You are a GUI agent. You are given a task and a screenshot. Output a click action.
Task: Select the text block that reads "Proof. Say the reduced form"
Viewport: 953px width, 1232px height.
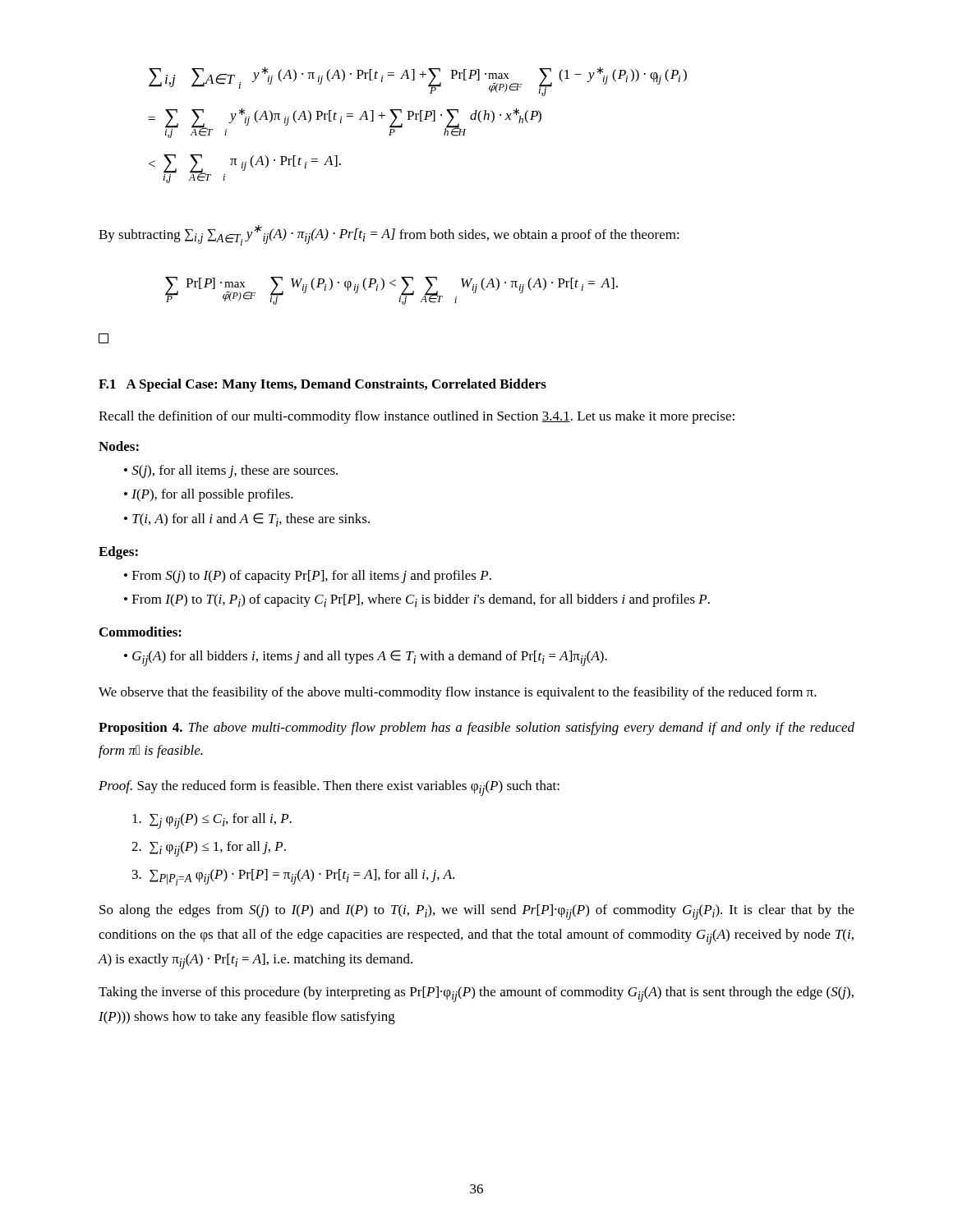point(329,787)
